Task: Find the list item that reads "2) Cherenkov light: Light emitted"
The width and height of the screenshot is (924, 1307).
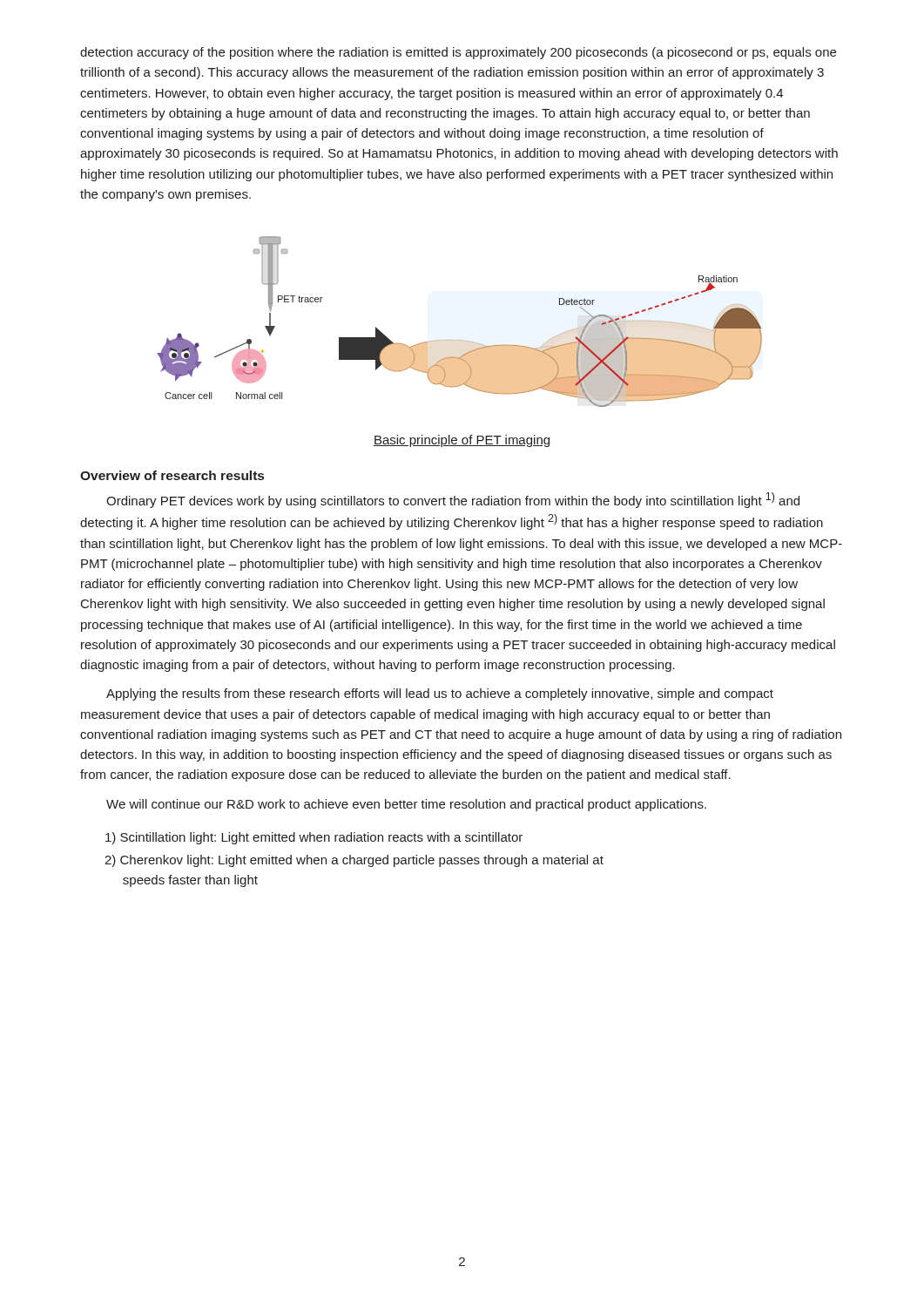Action: click(354, 870)
